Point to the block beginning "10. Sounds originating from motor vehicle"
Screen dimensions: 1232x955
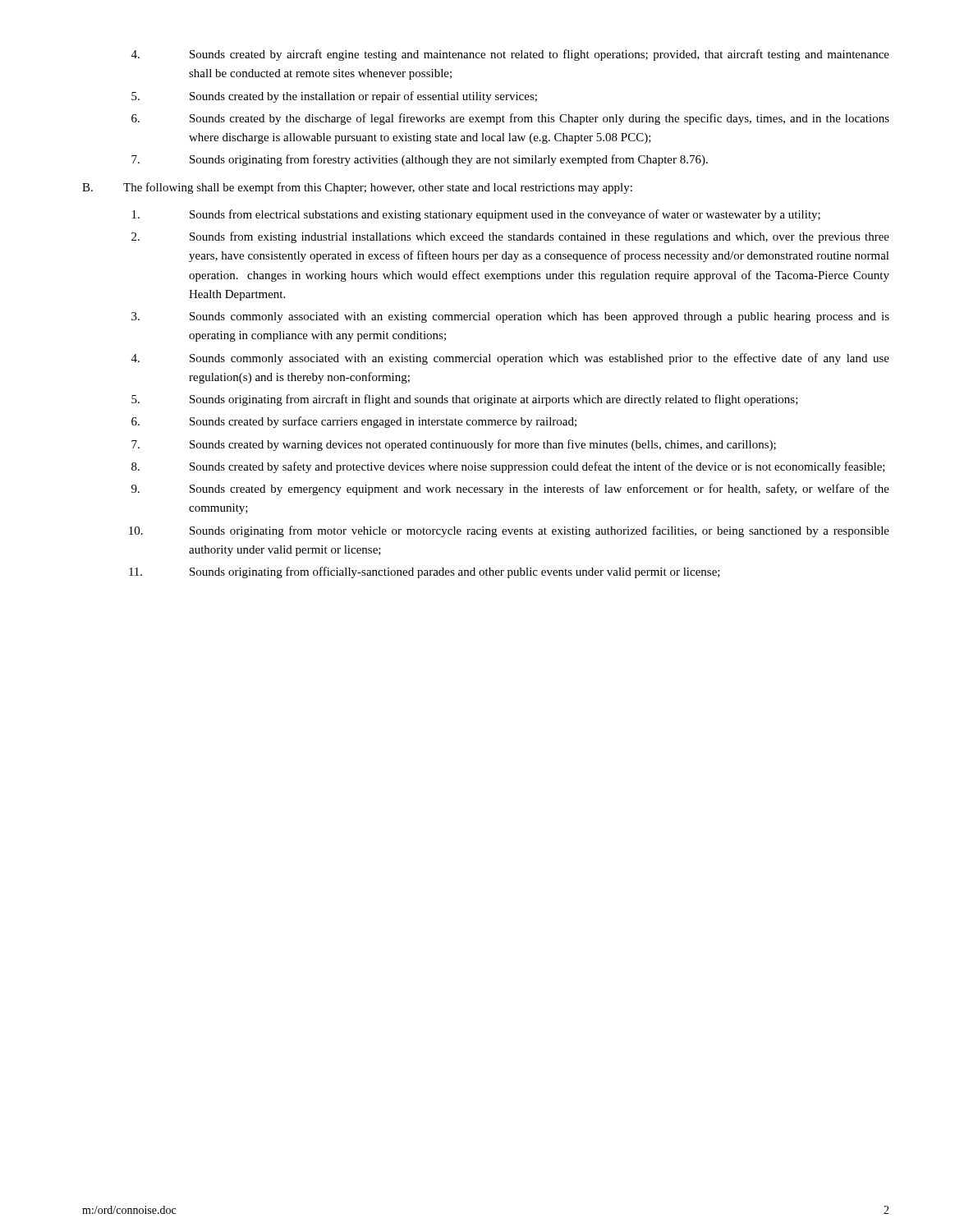(486, 540)
